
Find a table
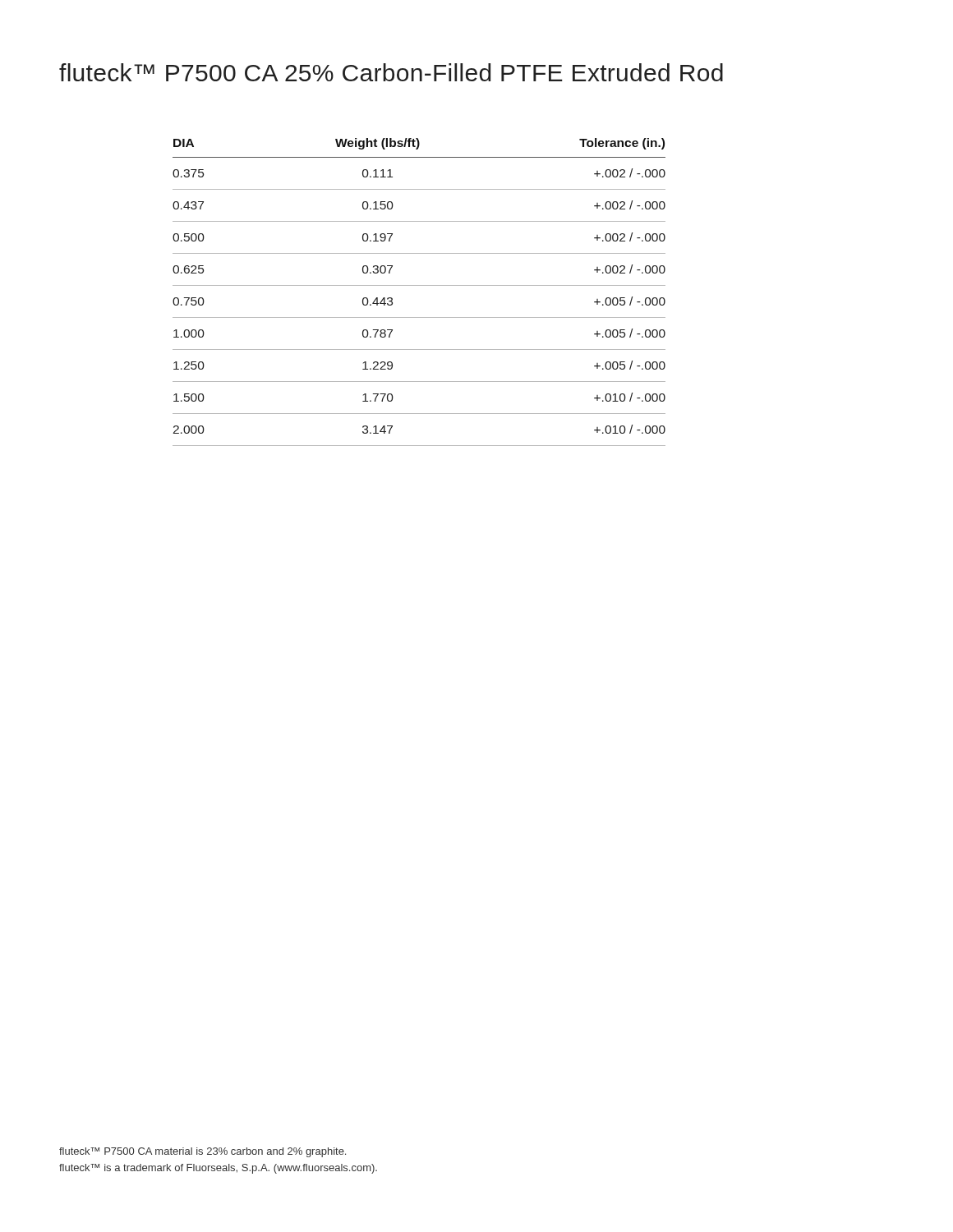(419, 291)
